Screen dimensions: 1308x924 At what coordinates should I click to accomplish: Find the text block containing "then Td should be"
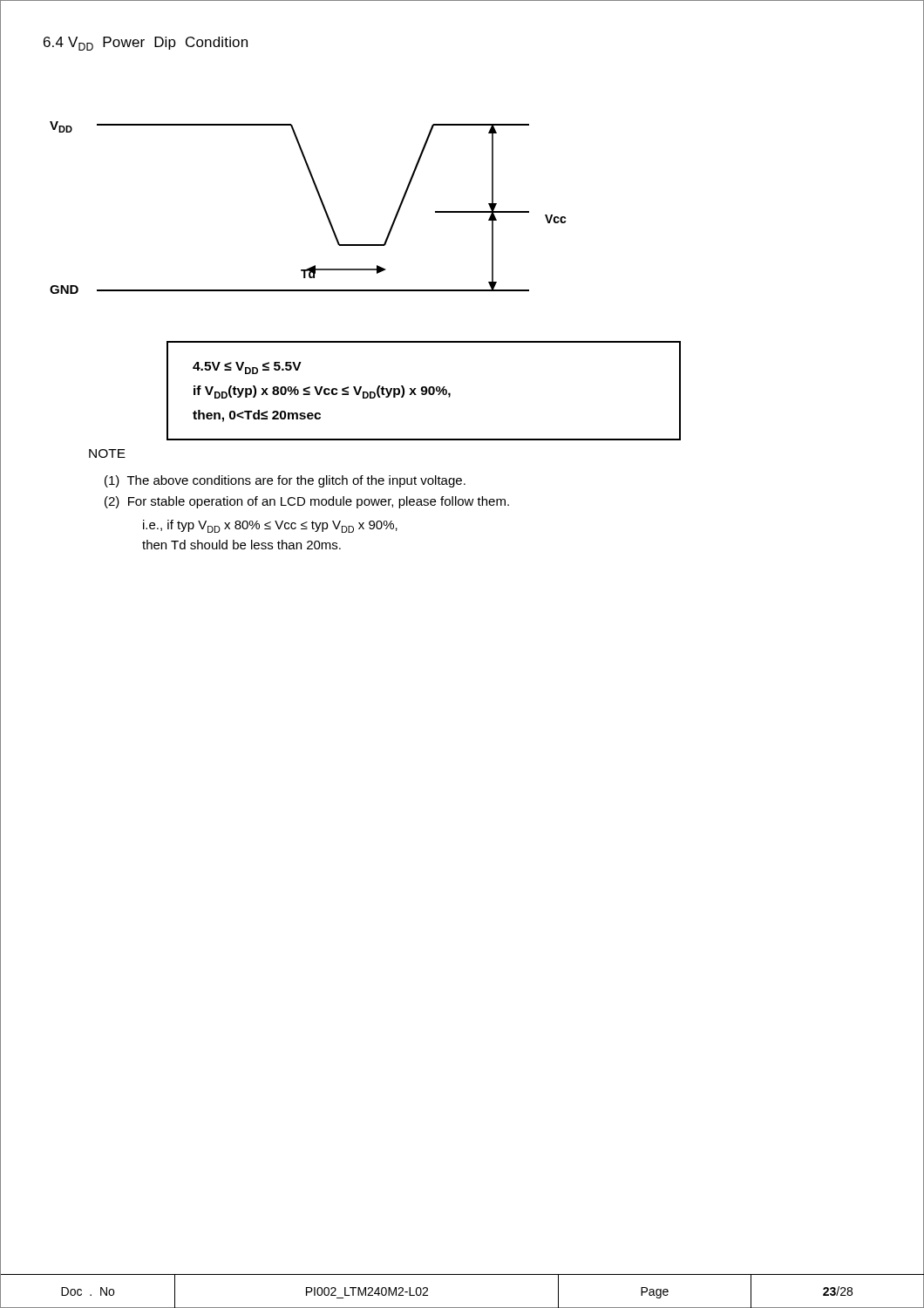click(242, 545)
